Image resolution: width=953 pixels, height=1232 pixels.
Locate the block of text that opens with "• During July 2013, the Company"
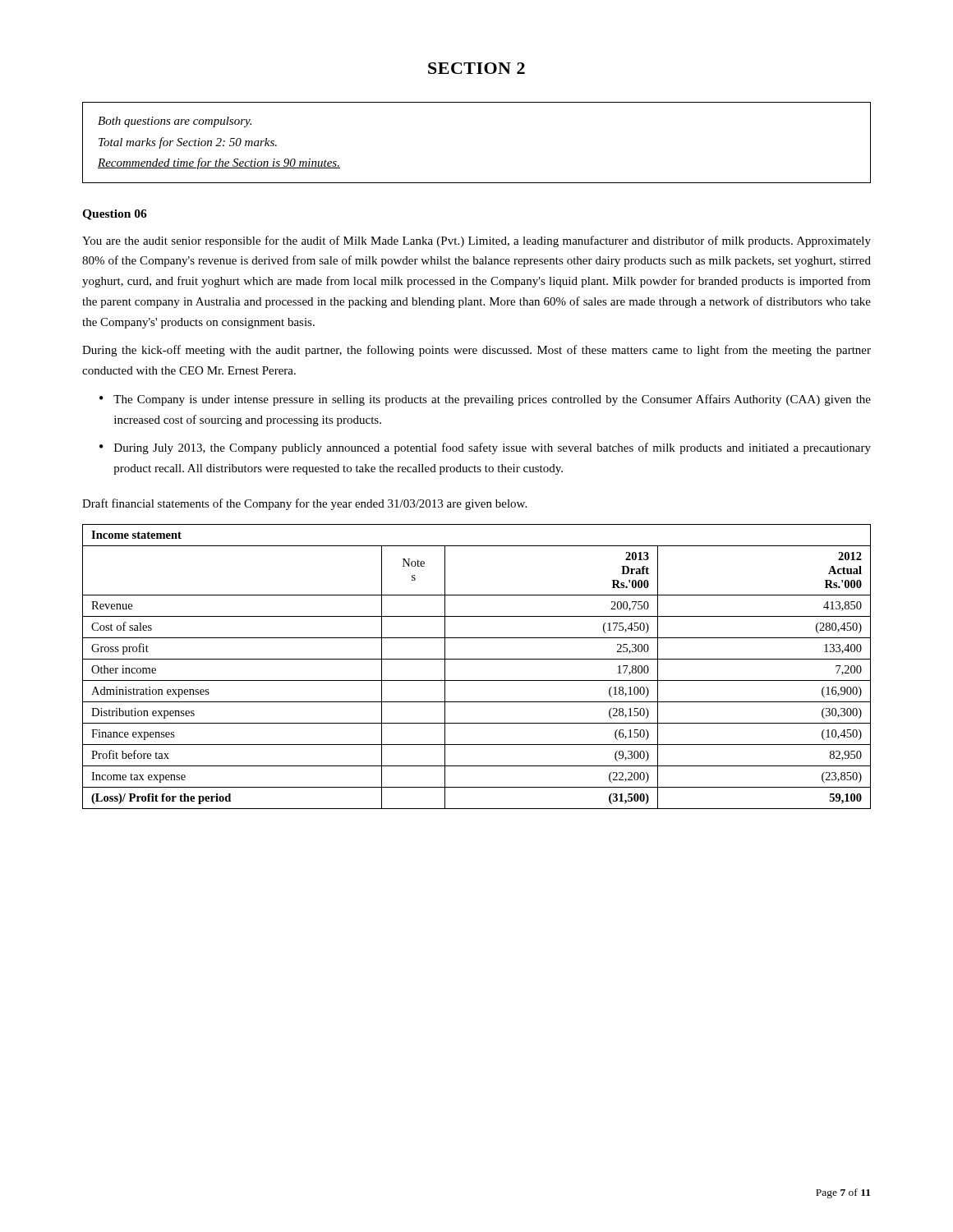point(485,458)
